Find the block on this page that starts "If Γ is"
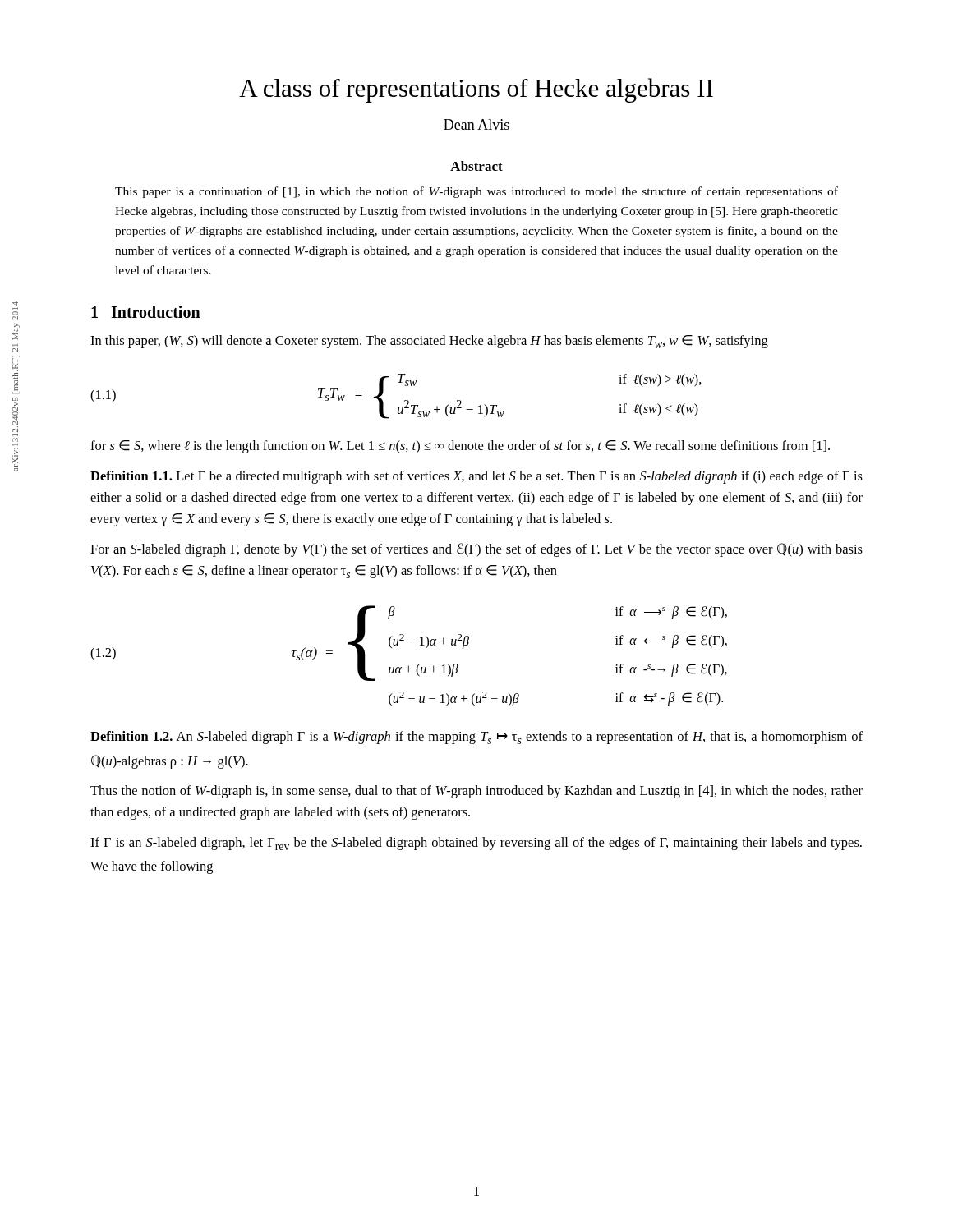 (476, 854)
